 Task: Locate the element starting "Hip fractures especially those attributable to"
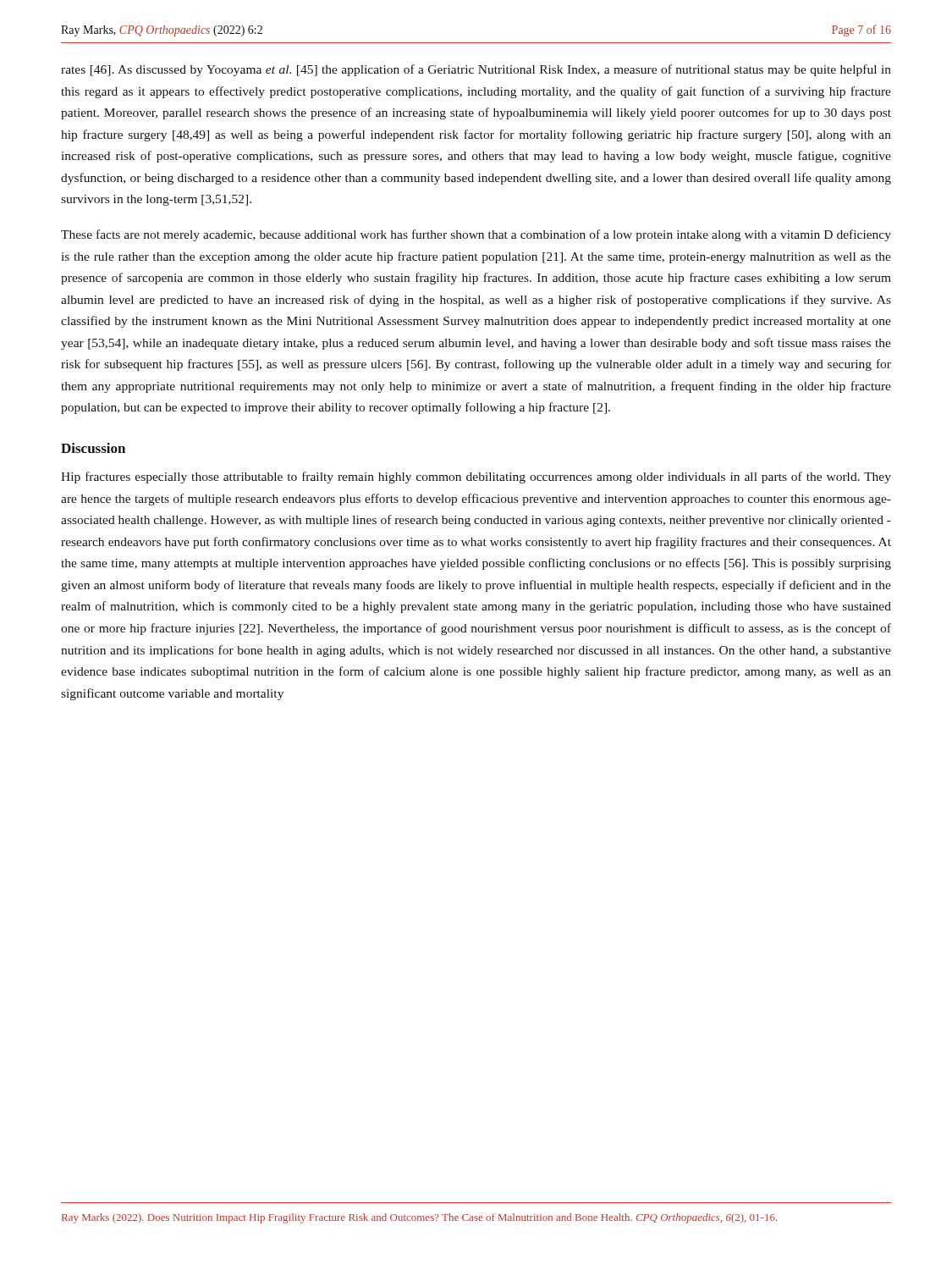tap(476, 584)
